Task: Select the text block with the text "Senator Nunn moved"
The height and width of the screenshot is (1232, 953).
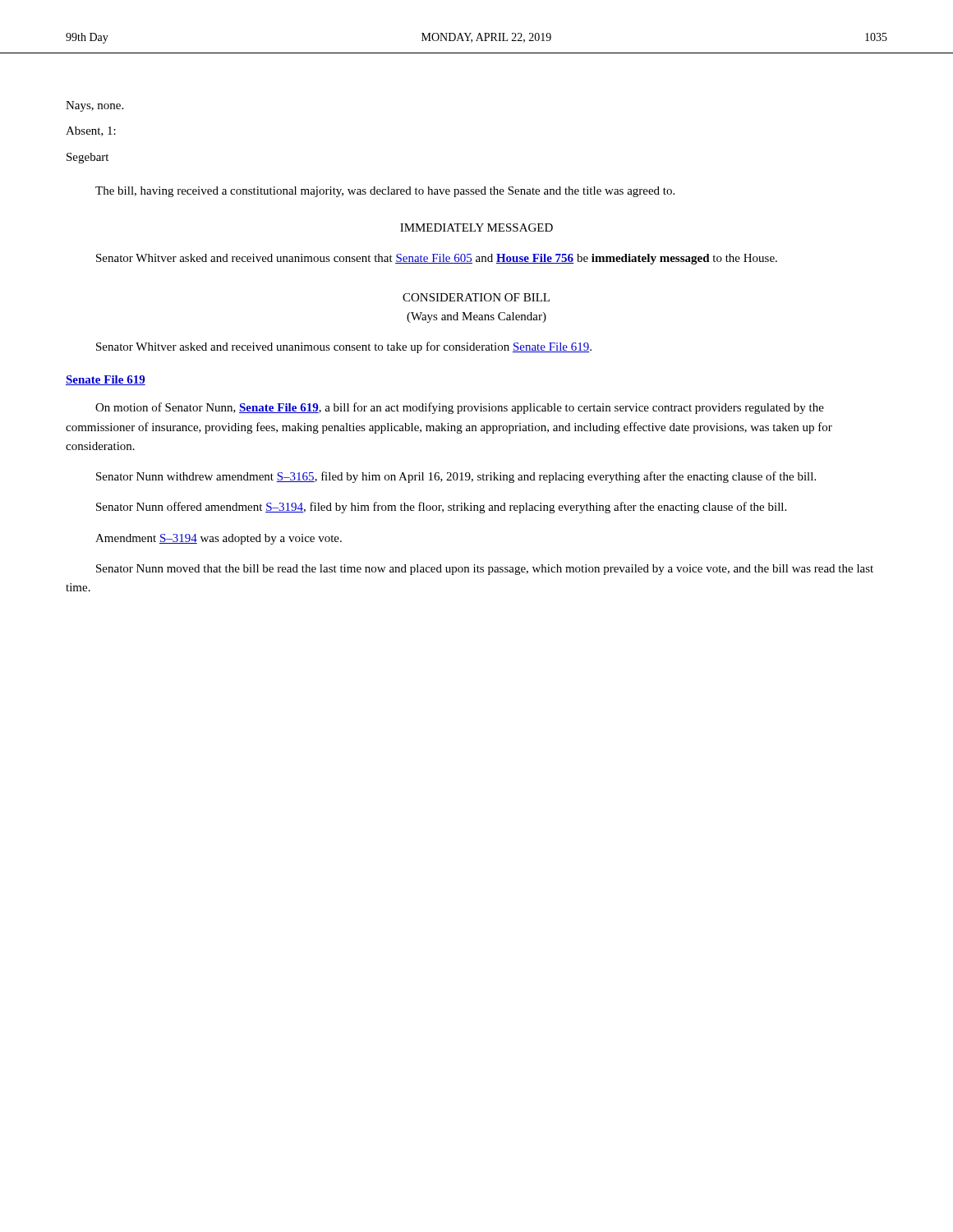Action: click(x=470, y=578)
